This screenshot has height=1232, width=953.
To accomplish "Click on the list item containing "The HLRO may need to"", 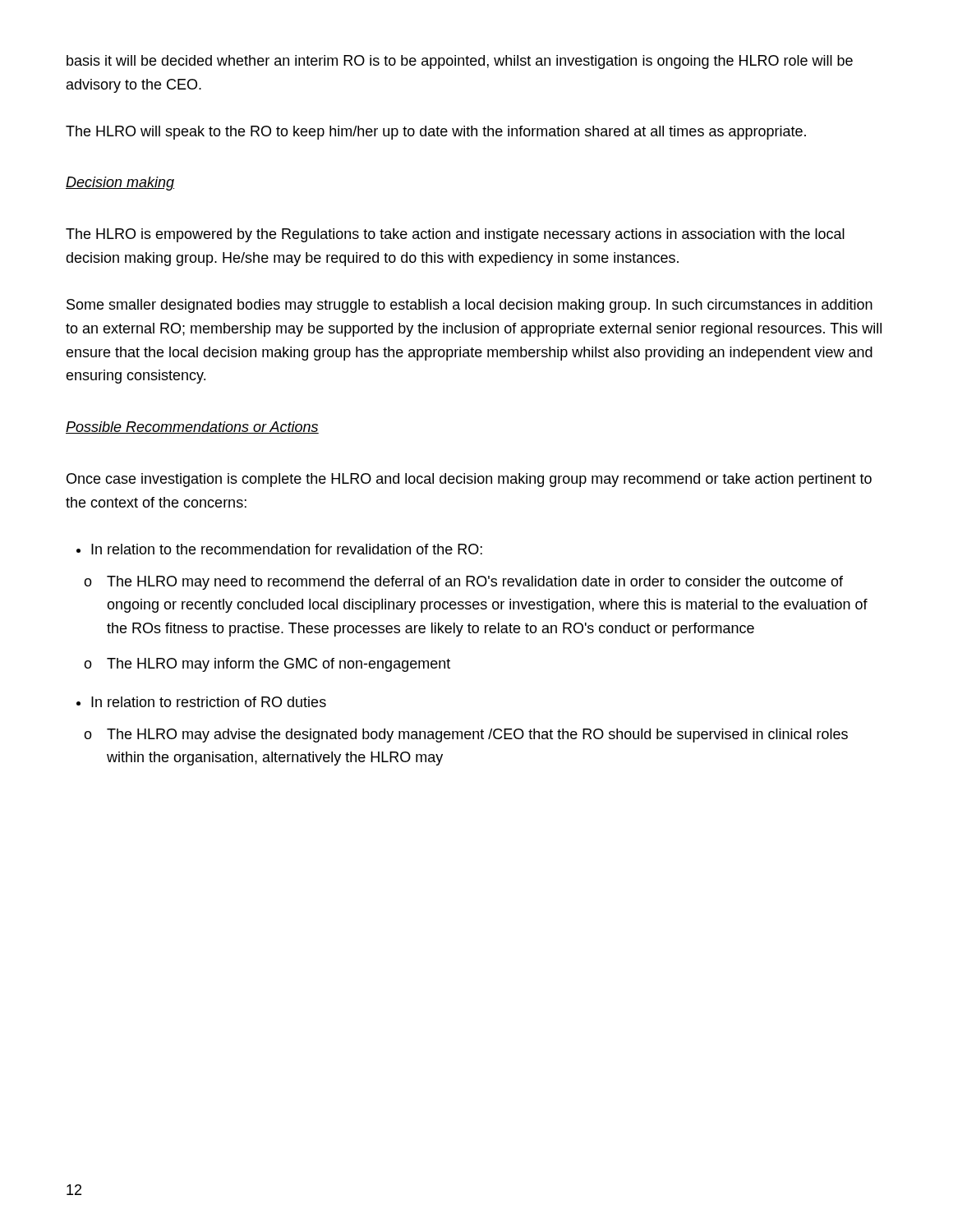I will point(497,605).
